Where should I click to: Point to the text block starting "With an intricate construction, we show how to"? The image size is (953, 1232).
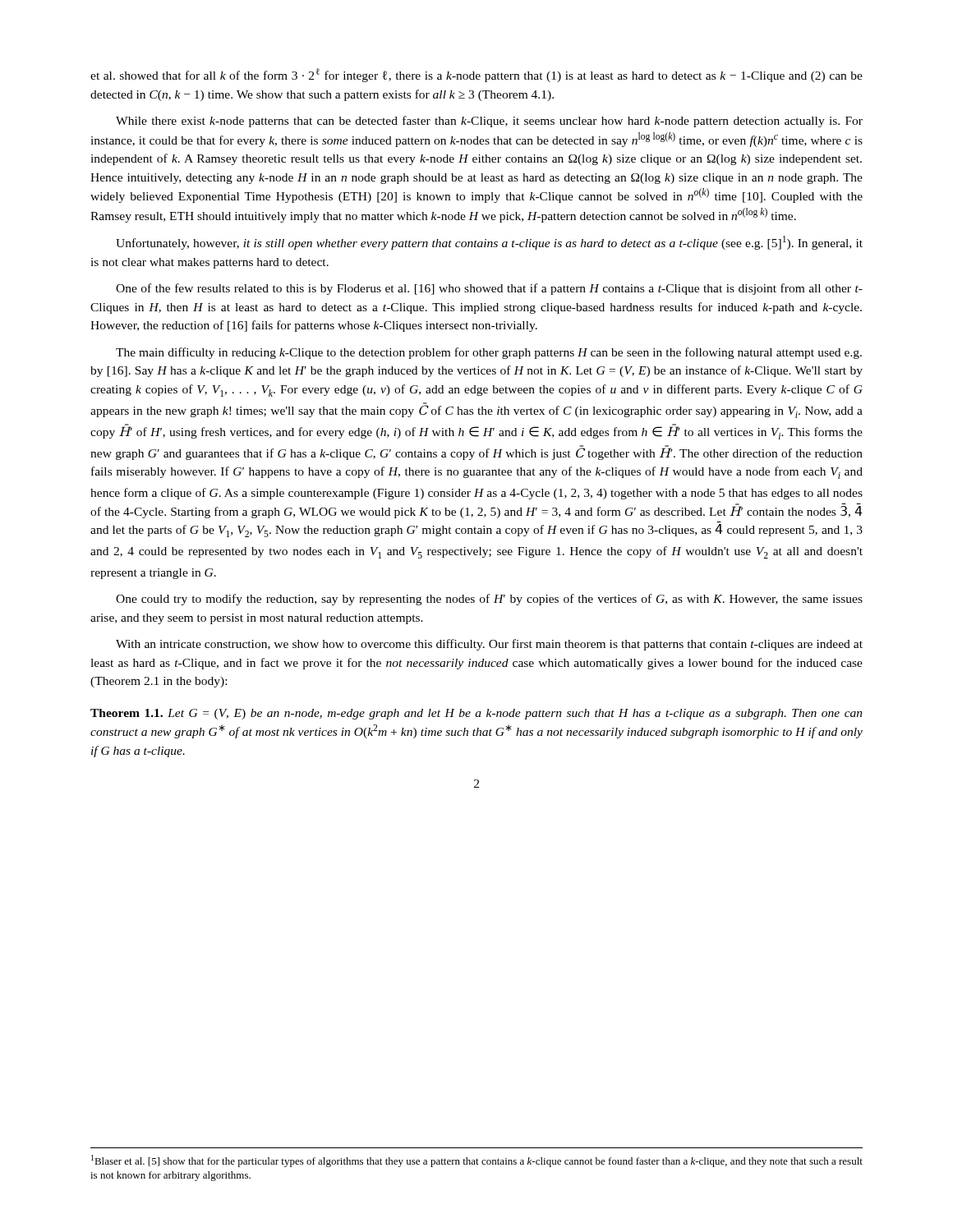(x=476, y=663)
